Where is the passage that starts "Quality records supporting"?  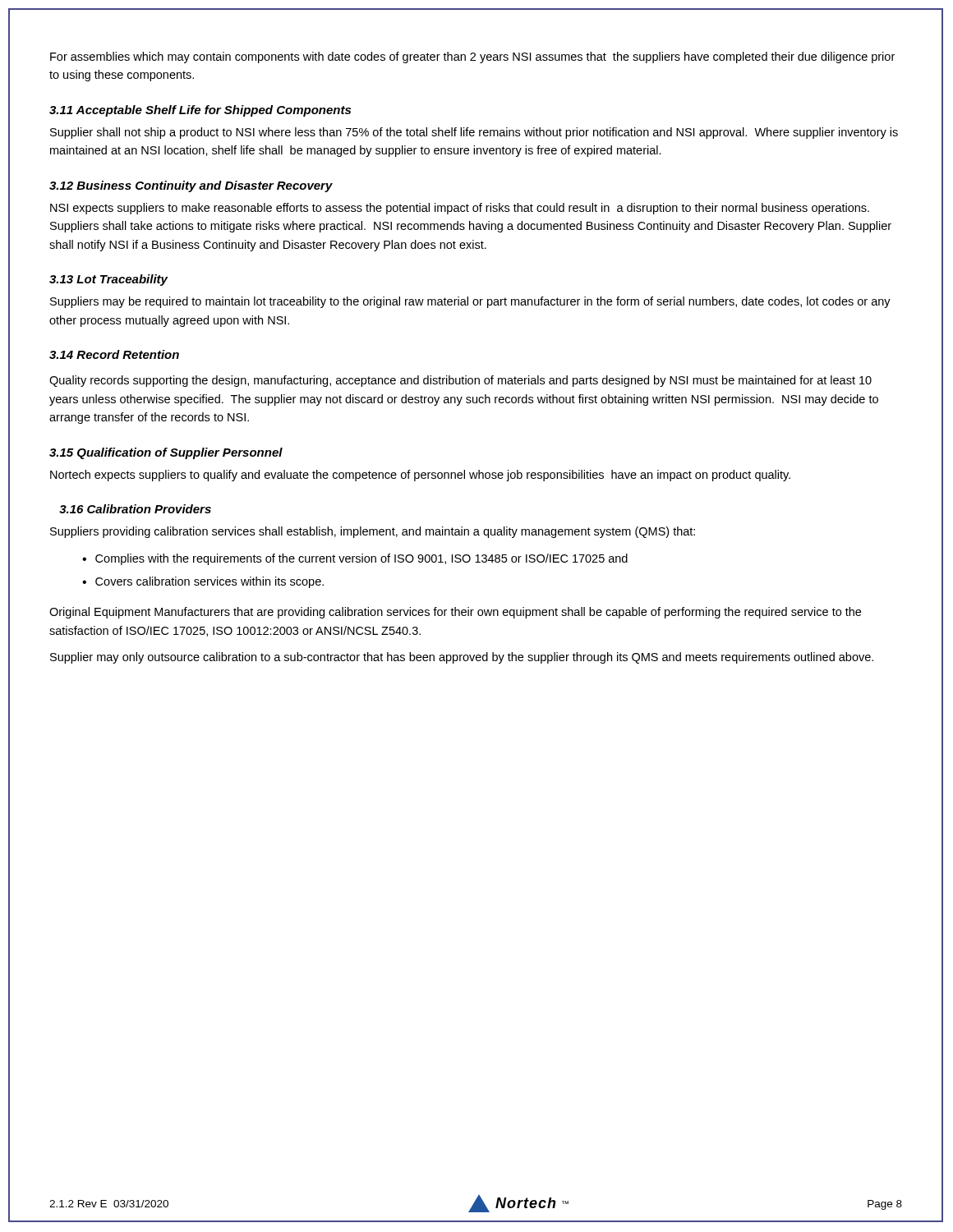tap(464, 399)
